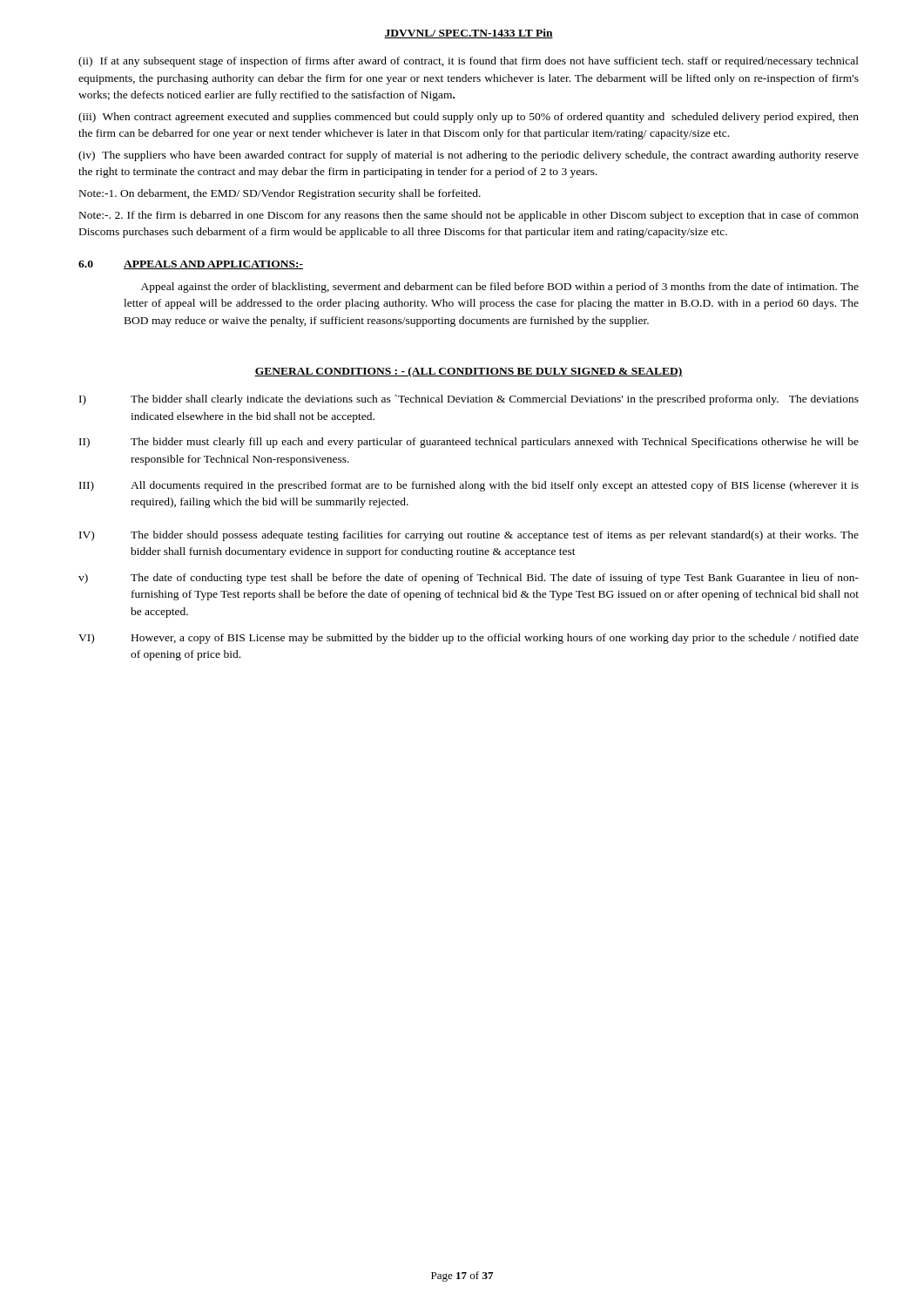
Task: Find the list item that reads "VI) However, a copy of BIS License"
Action: click(469, 646)
